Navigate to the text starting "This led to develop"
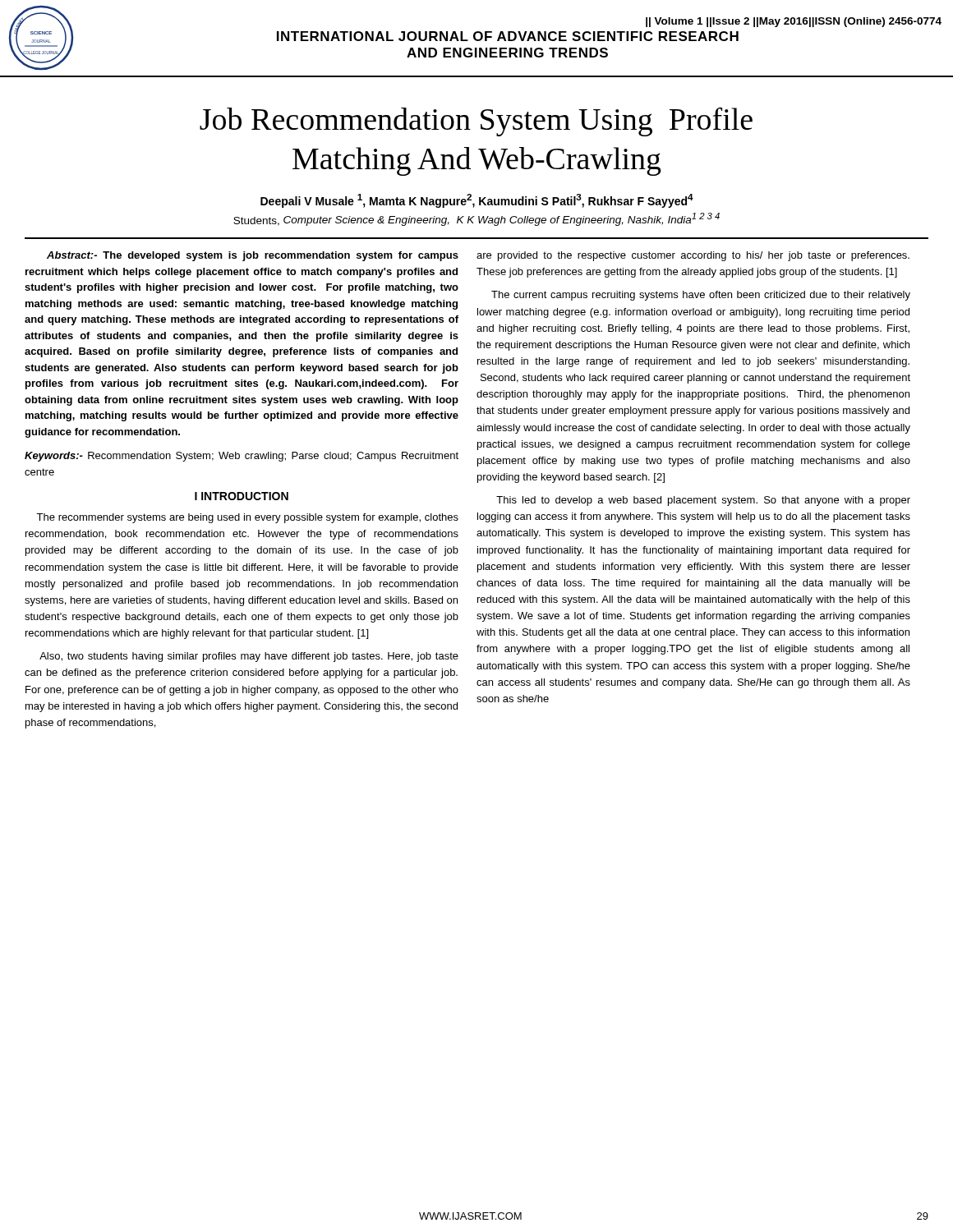Image resolution: width=953 pixels, height=1232 pixels. pos(693,599)
